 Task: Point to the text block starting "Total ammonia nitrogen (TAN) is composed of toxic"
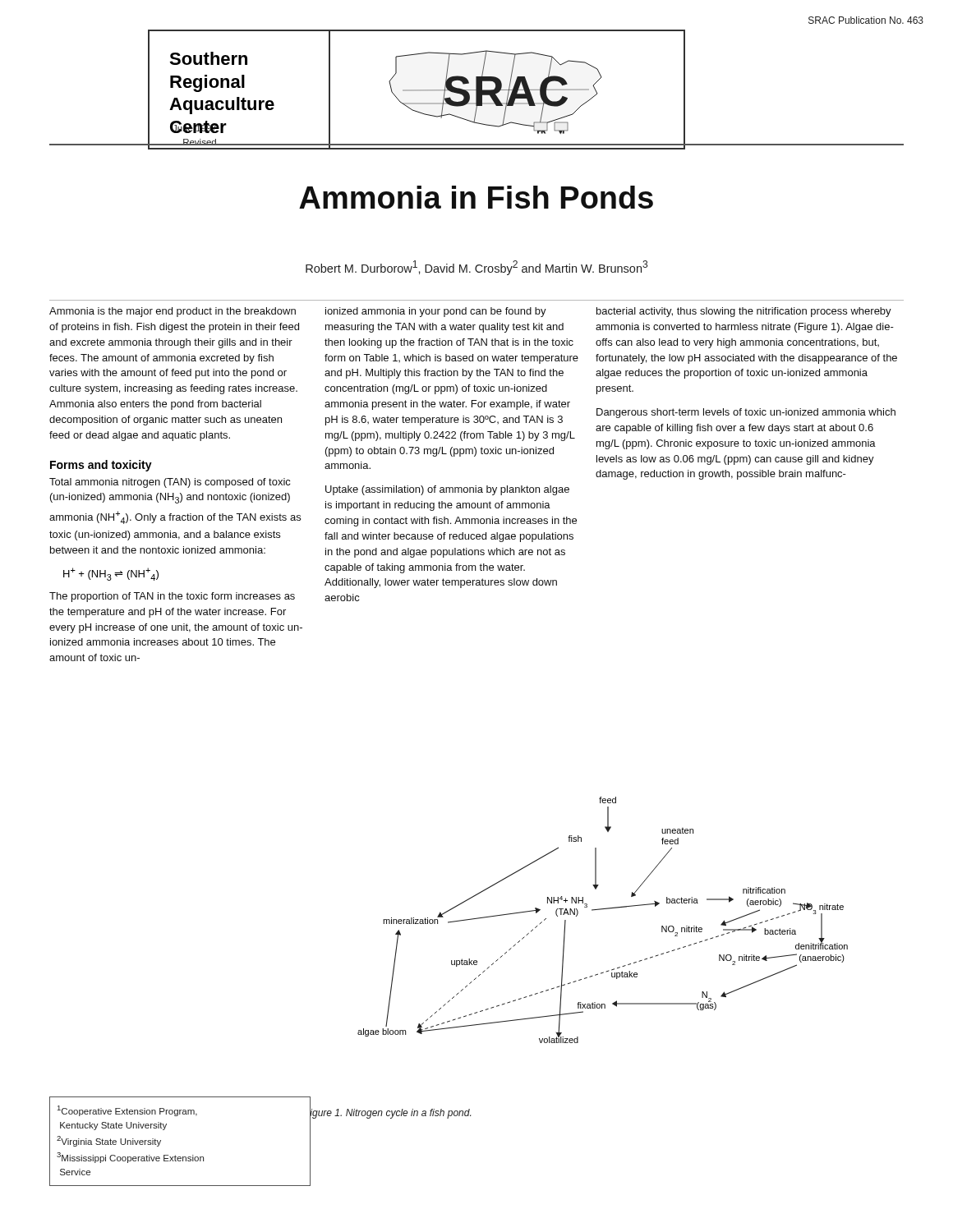click(175, 516)
